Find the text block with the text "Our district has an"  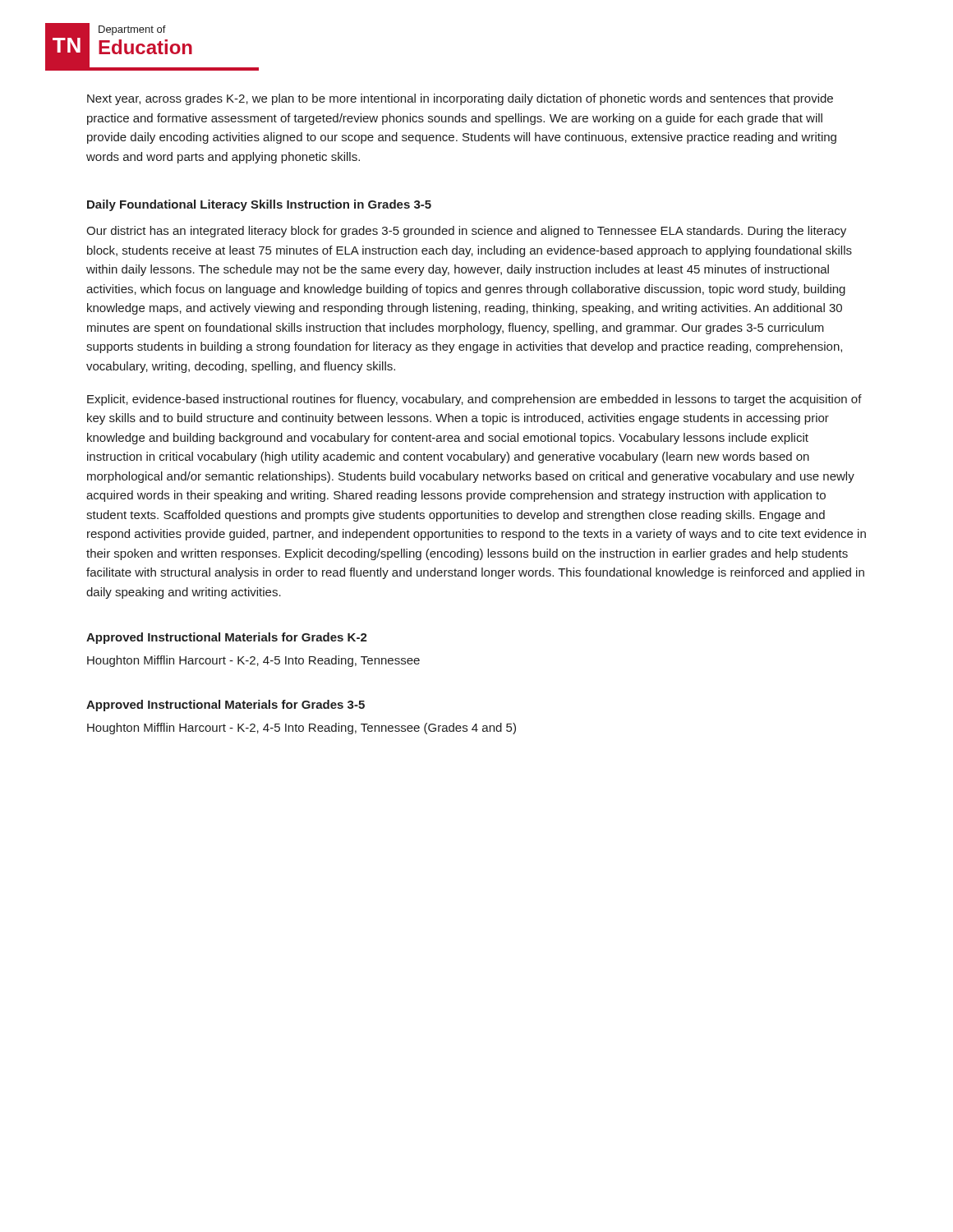click(469, 298)
